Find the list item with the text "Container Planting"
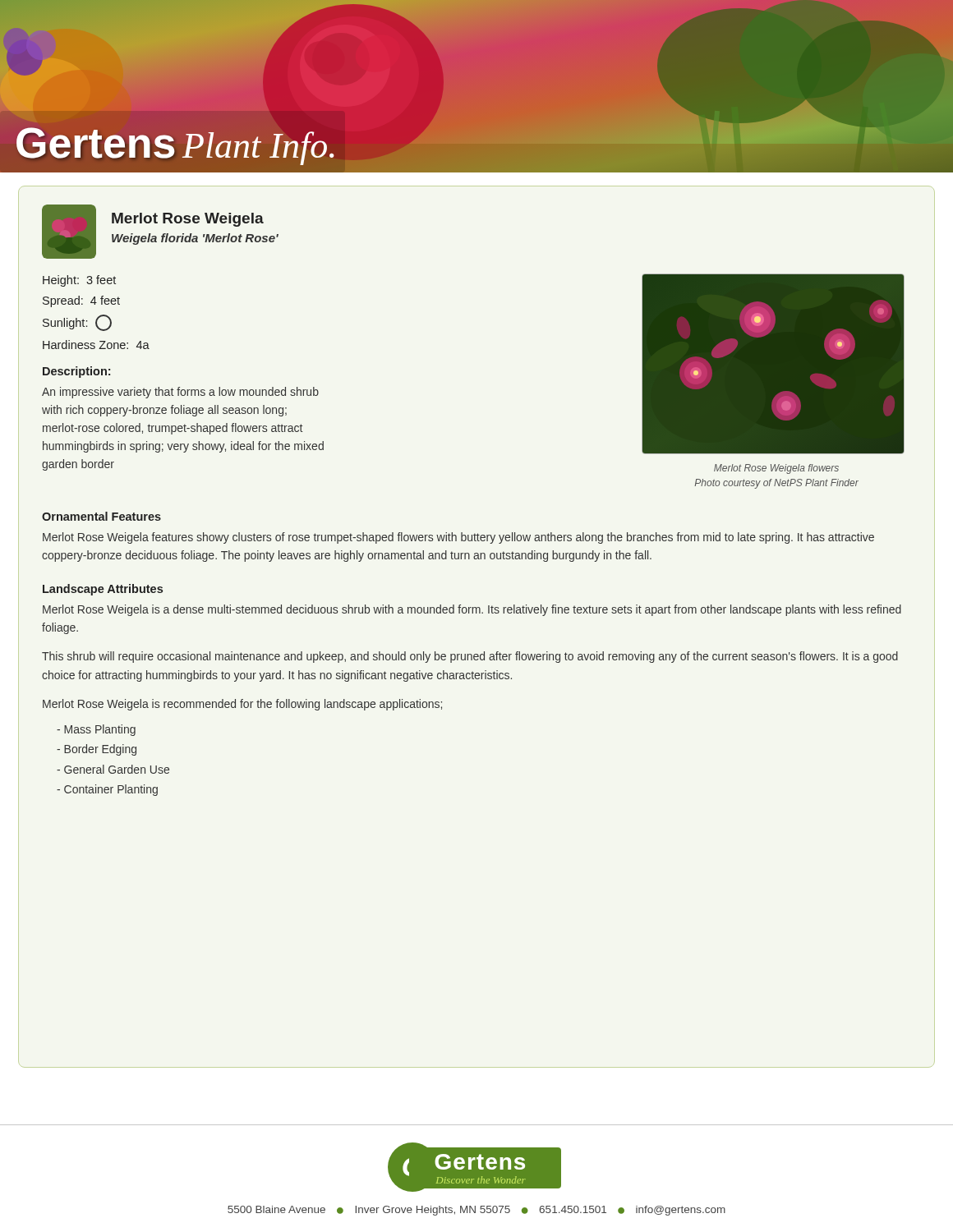 108,790
